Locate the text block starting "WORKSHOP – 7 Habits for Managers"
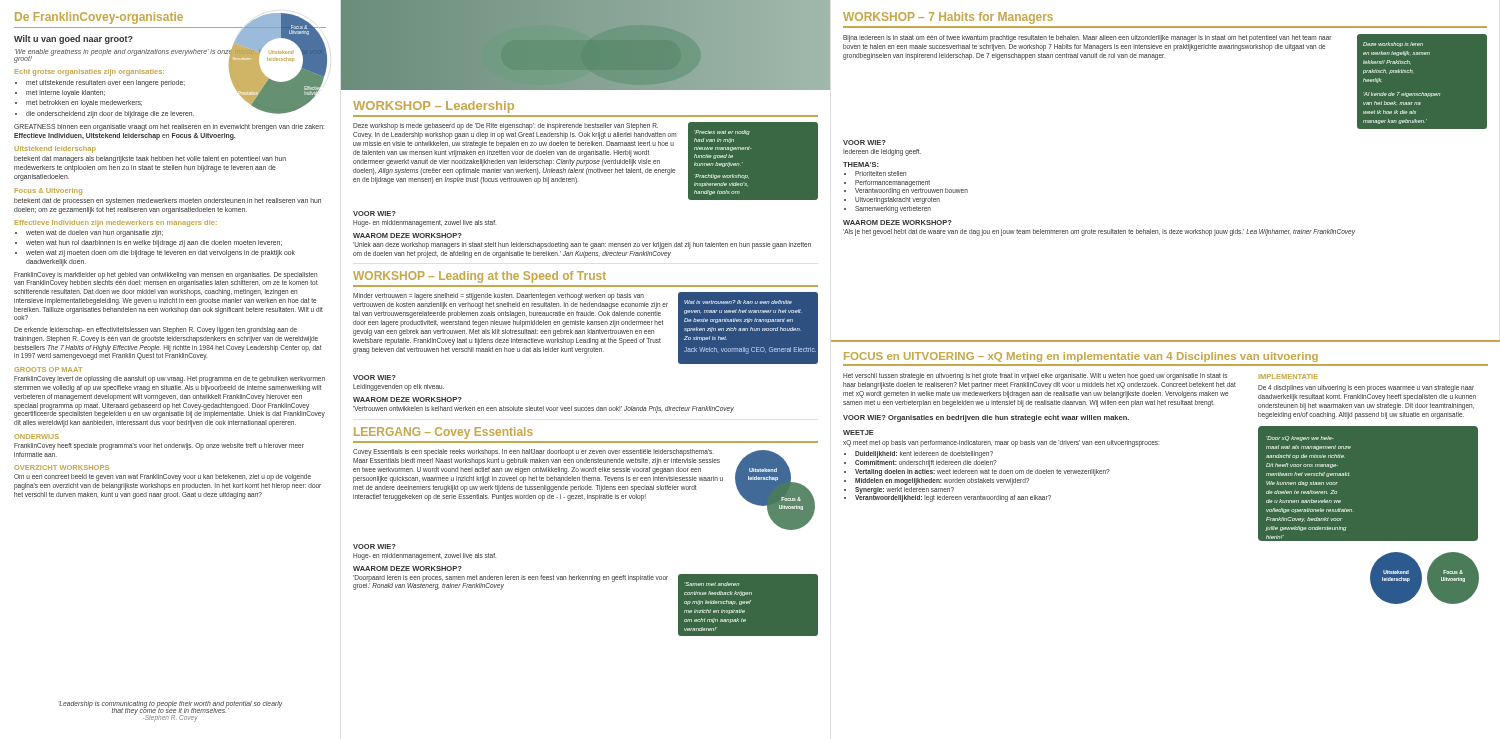Screen dimensions: 739x1500 click(x=948, y=17)
